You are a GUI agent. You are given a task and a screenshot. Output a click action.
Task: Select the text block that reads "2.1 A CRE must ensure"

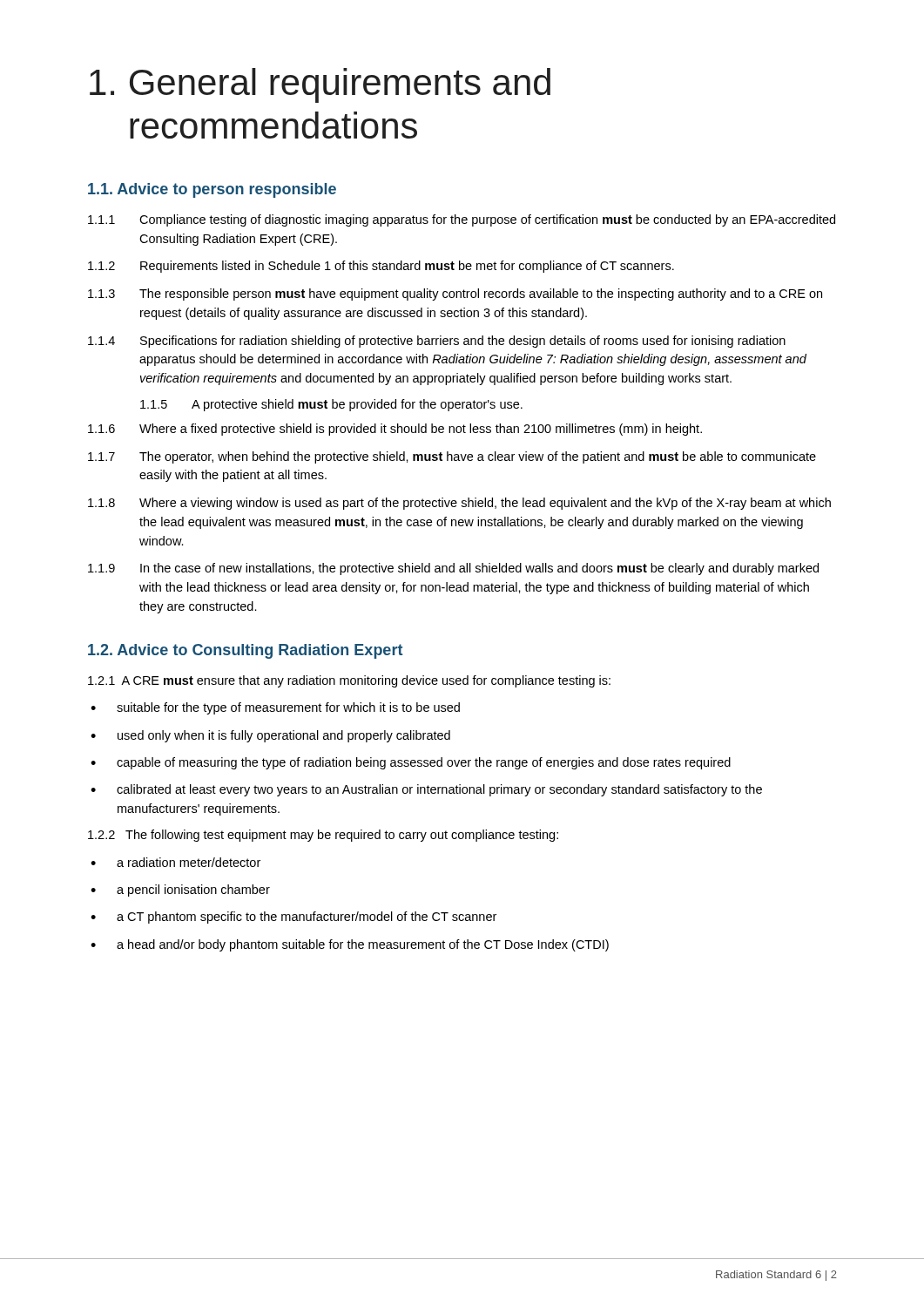click(349, 680)
